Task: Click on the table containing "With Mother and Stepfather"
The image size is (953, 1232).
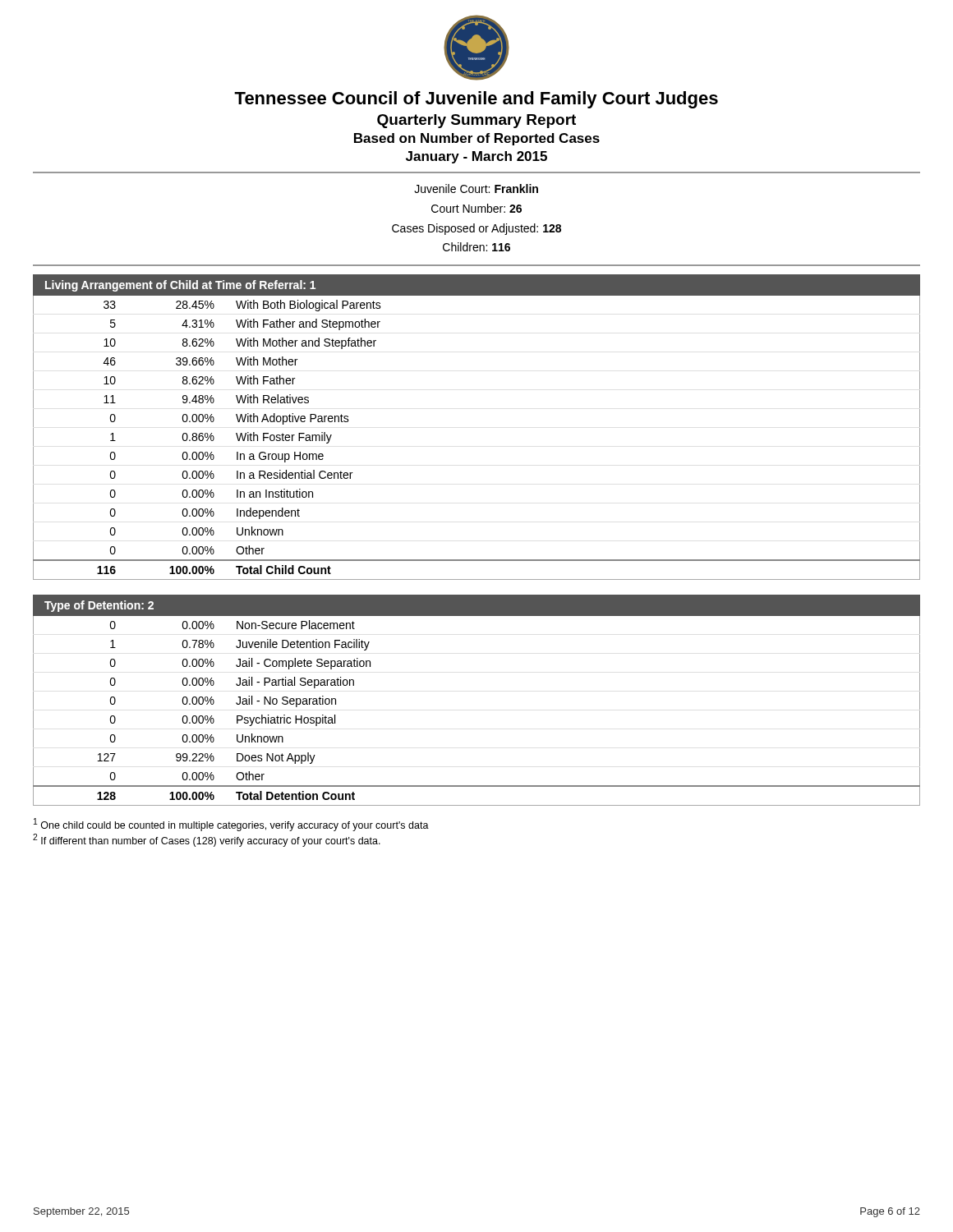Action: point(476,438)
